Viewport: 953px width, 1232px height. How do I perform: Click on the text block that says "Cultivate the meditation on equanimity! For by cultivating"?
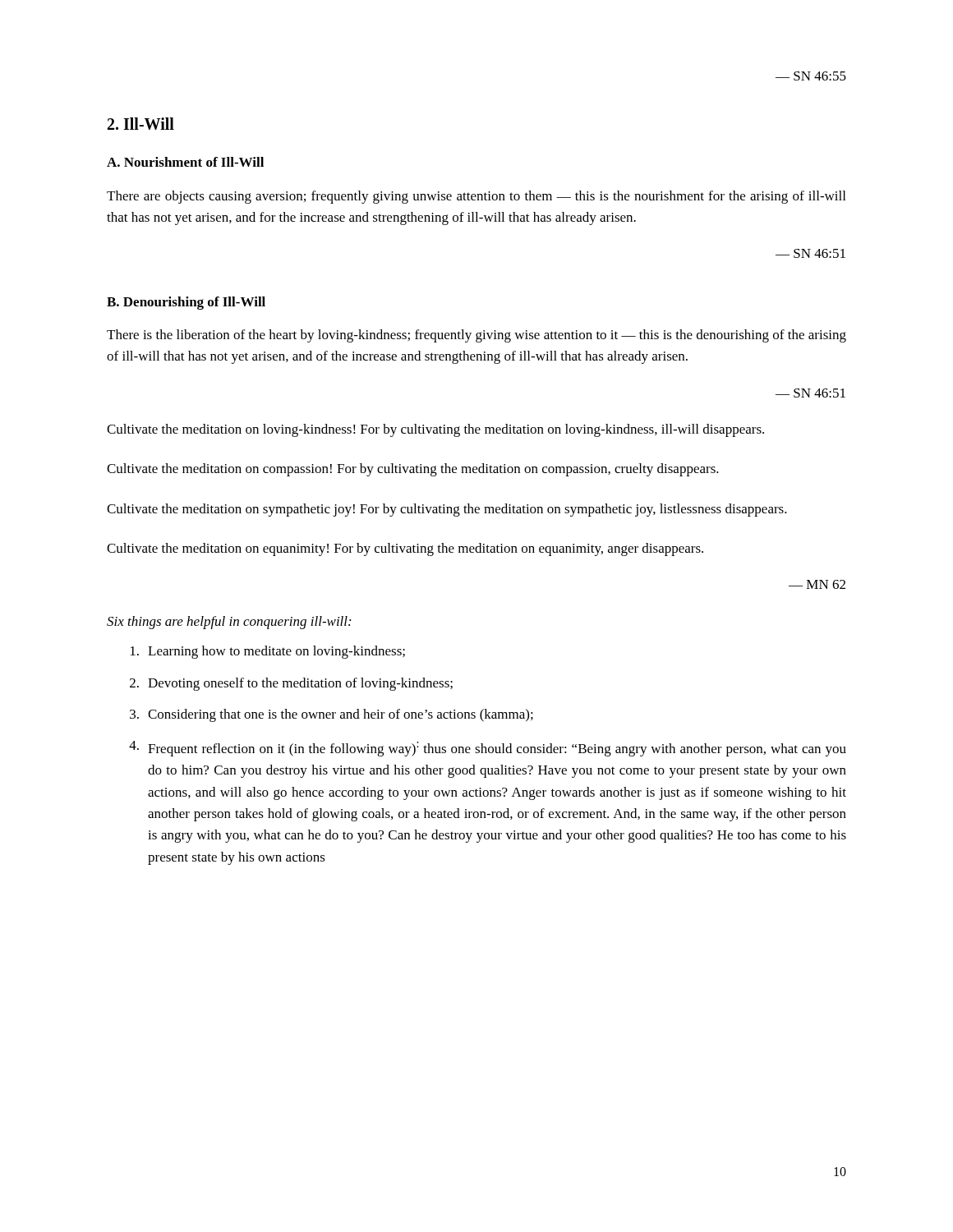pyautogui.click(x=406, y=548)
